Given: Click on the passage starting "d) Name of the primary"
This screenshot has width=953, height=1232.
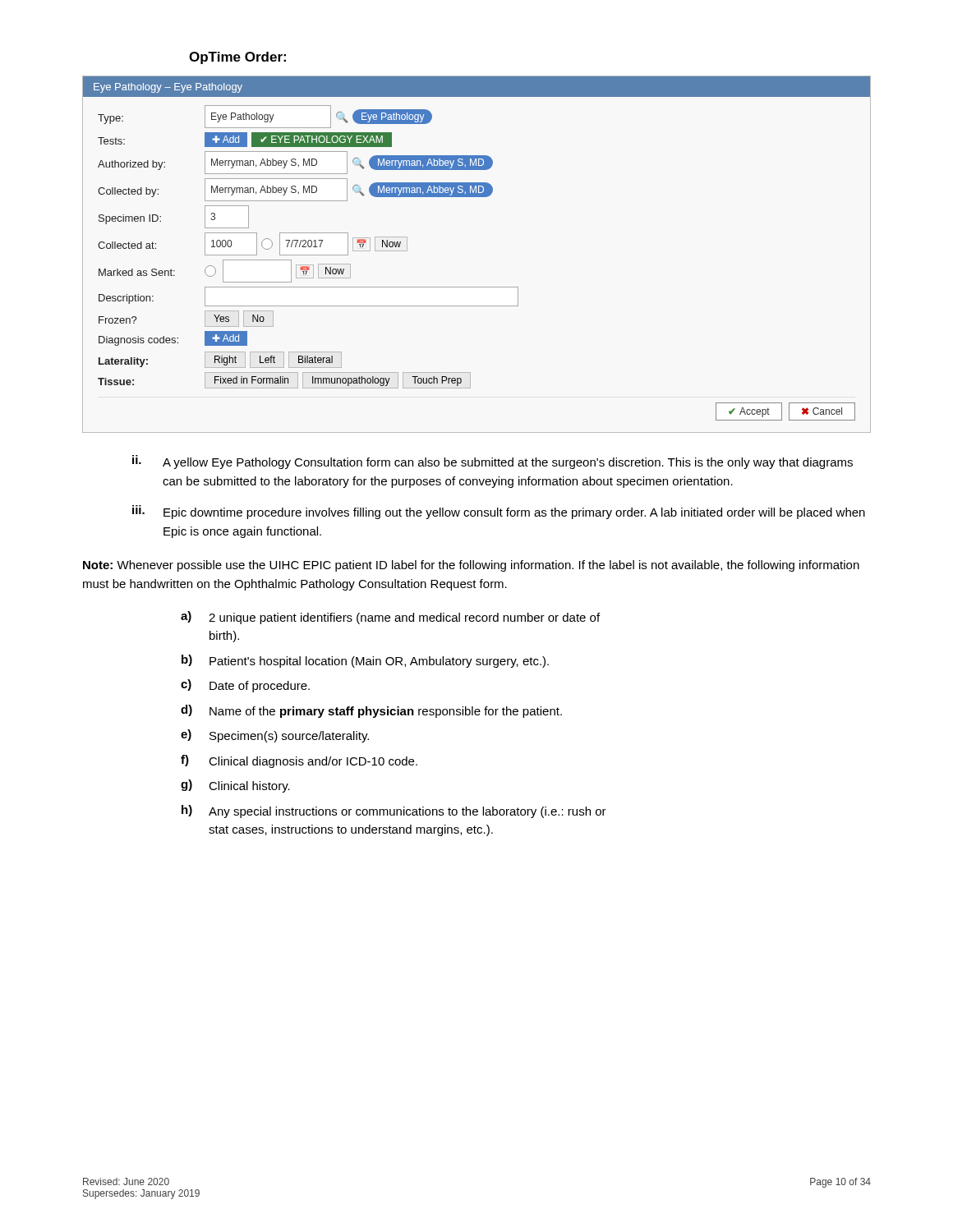Looking at the screenshot, I should (x=372, y=711).
